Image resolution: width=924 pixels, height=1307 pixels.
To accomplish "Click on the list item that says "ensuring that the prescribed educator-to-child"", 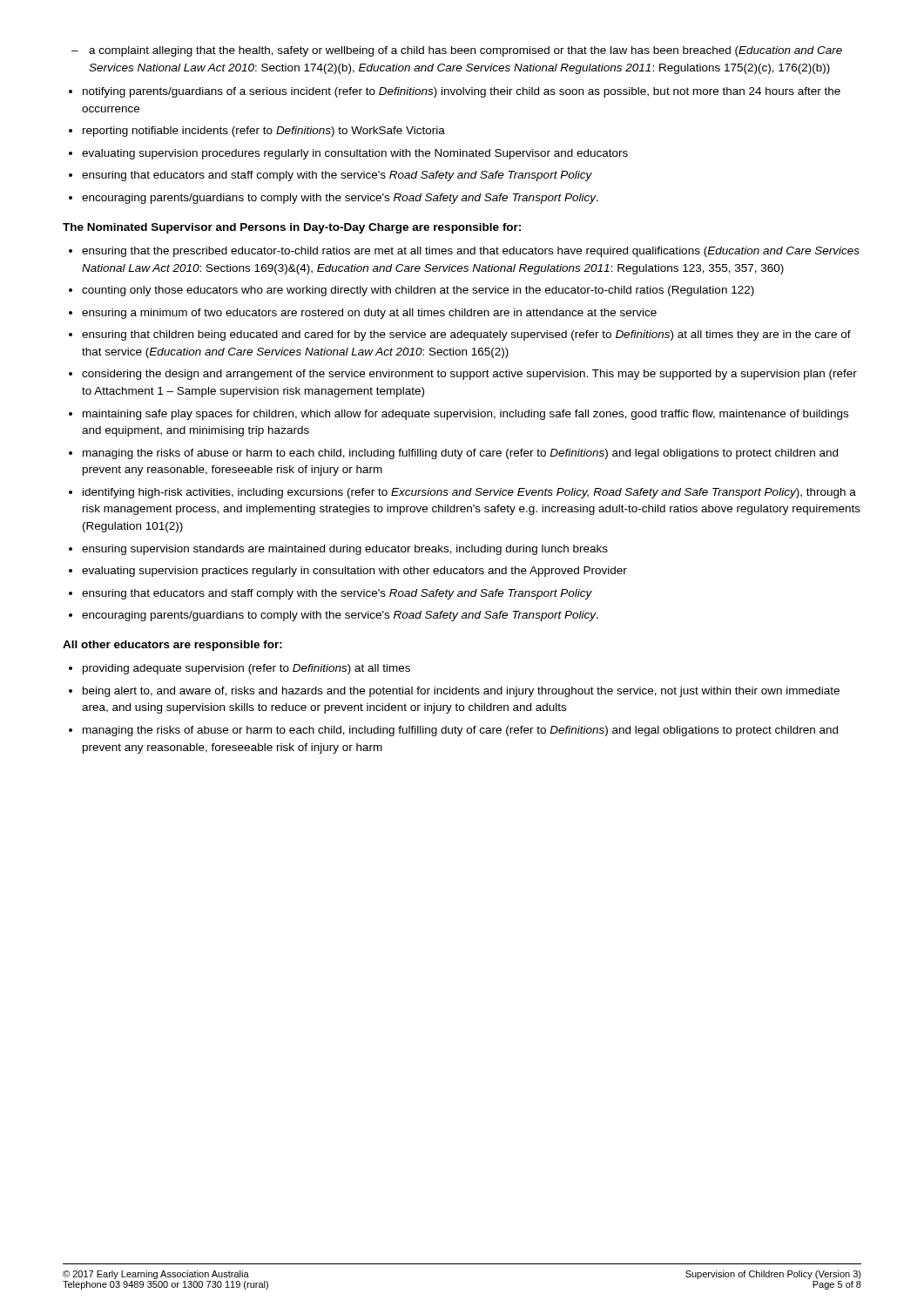I will tap(471, 259).
